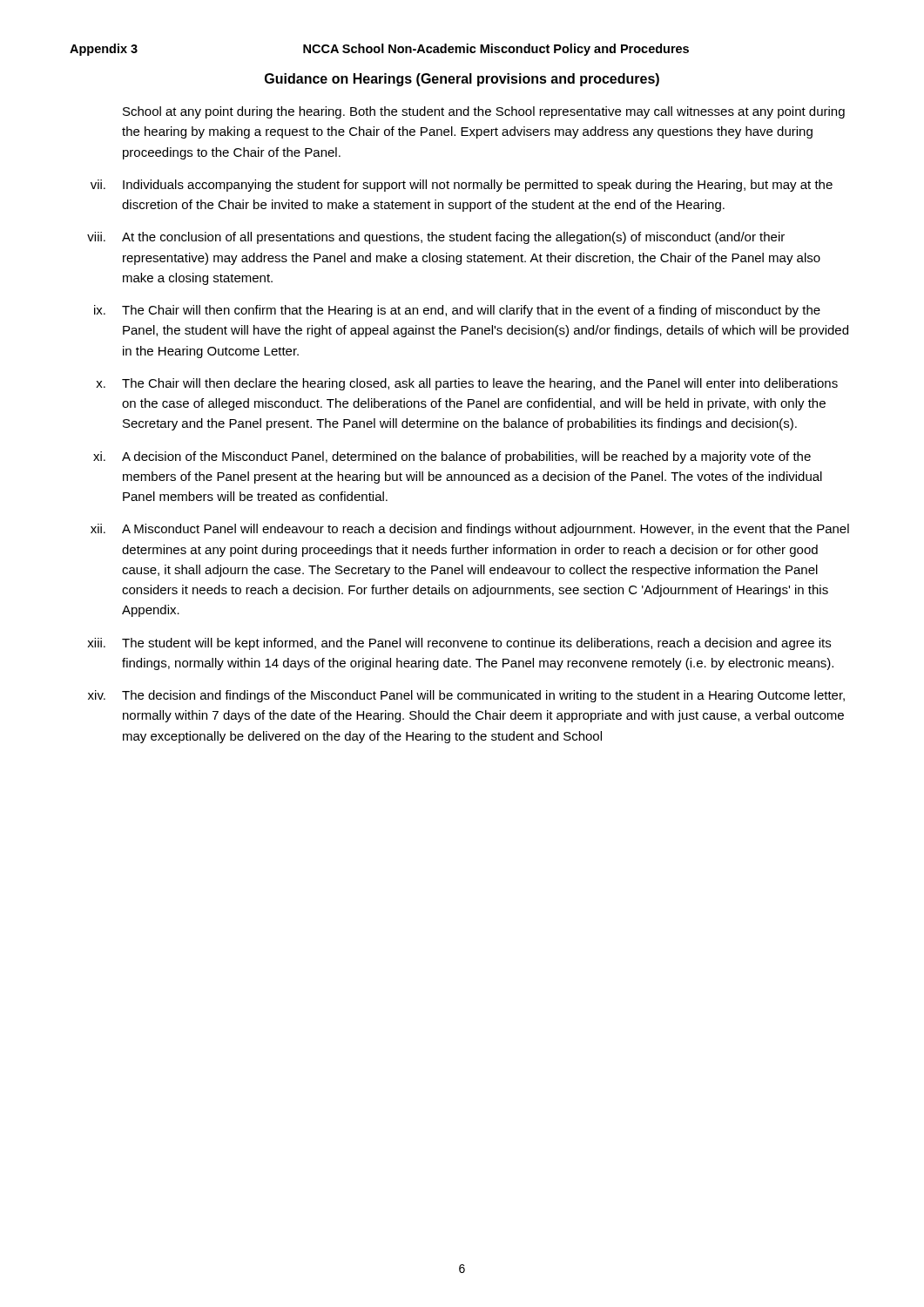
Task: Click on the region starting "vii. Individuals accompanying the student for support will"
Action: (462, 194)
